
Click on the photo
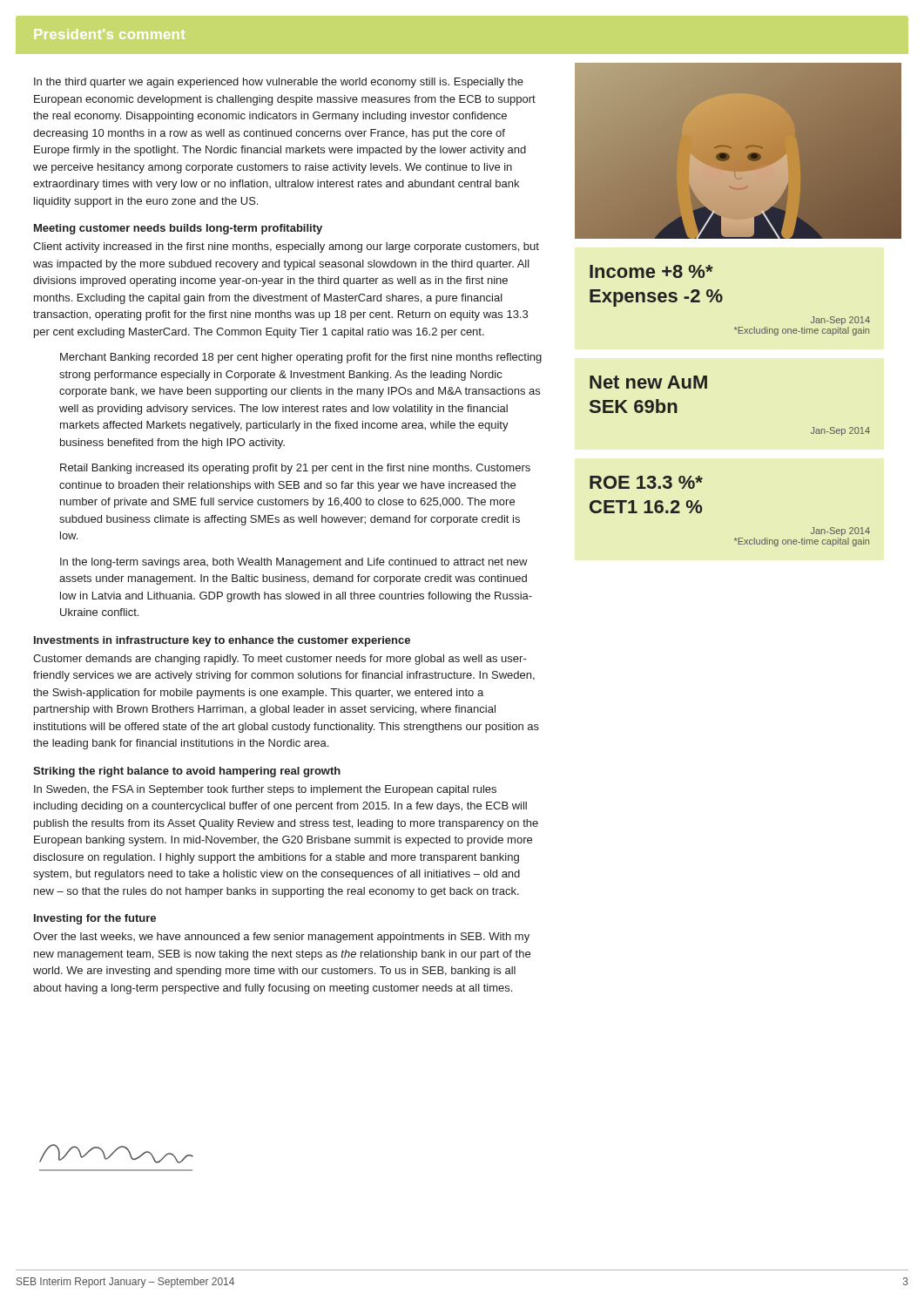click(x=738, y=151)
